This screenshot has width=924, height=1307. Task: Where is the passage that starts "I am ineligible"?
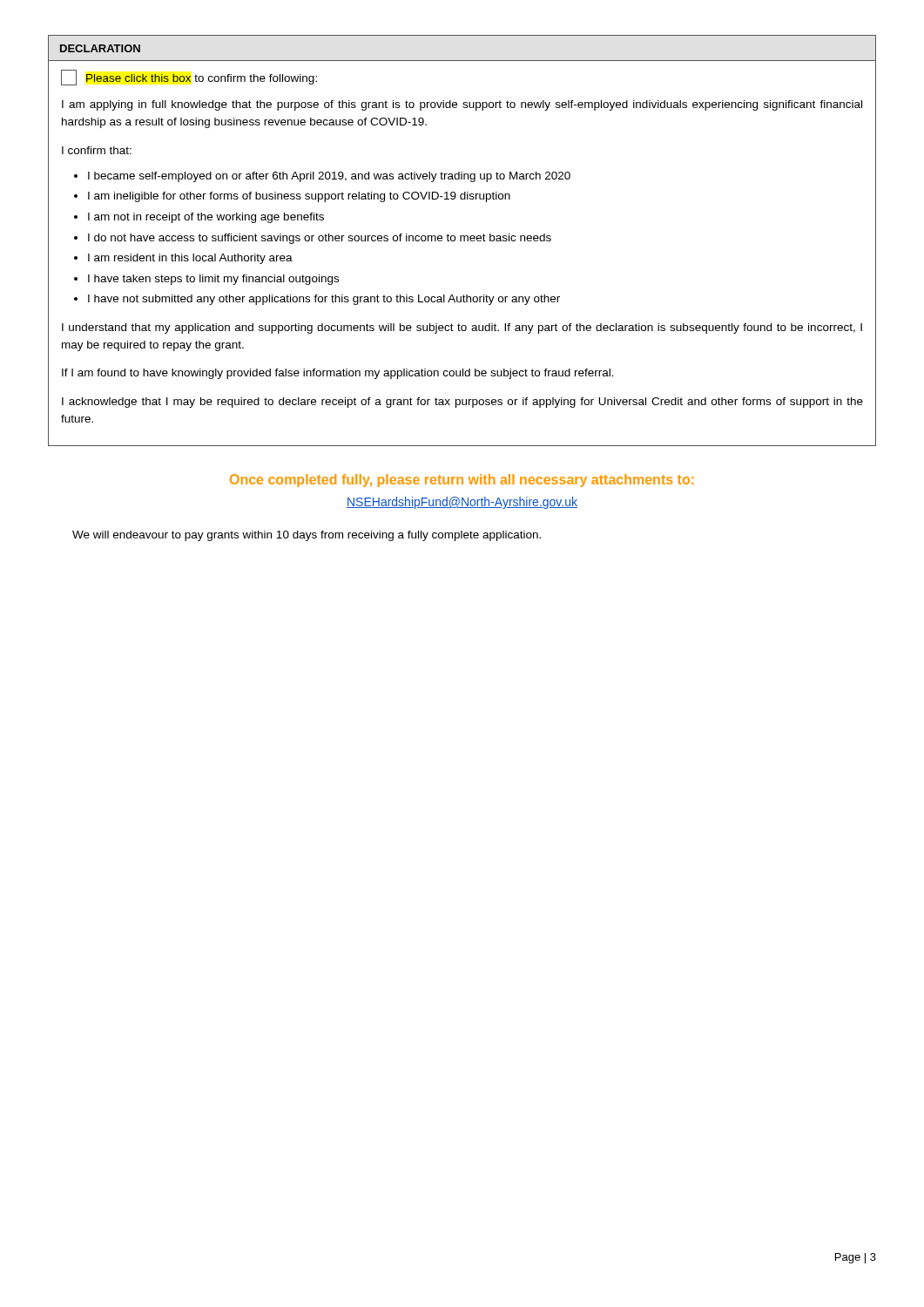(x=299, y=196)
